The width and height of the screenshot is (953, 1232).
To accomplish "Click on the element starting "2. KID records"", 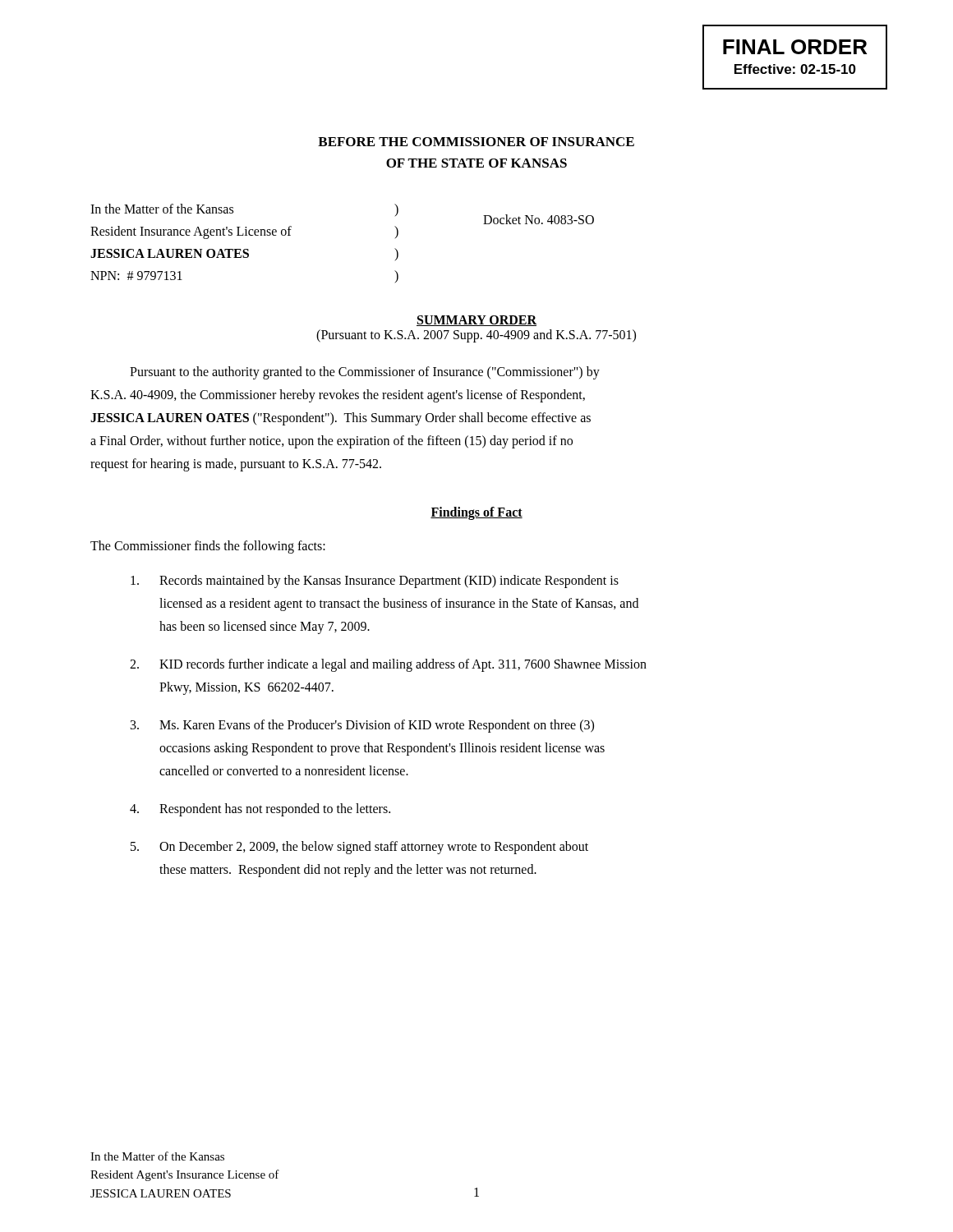I will coord(496,676).
